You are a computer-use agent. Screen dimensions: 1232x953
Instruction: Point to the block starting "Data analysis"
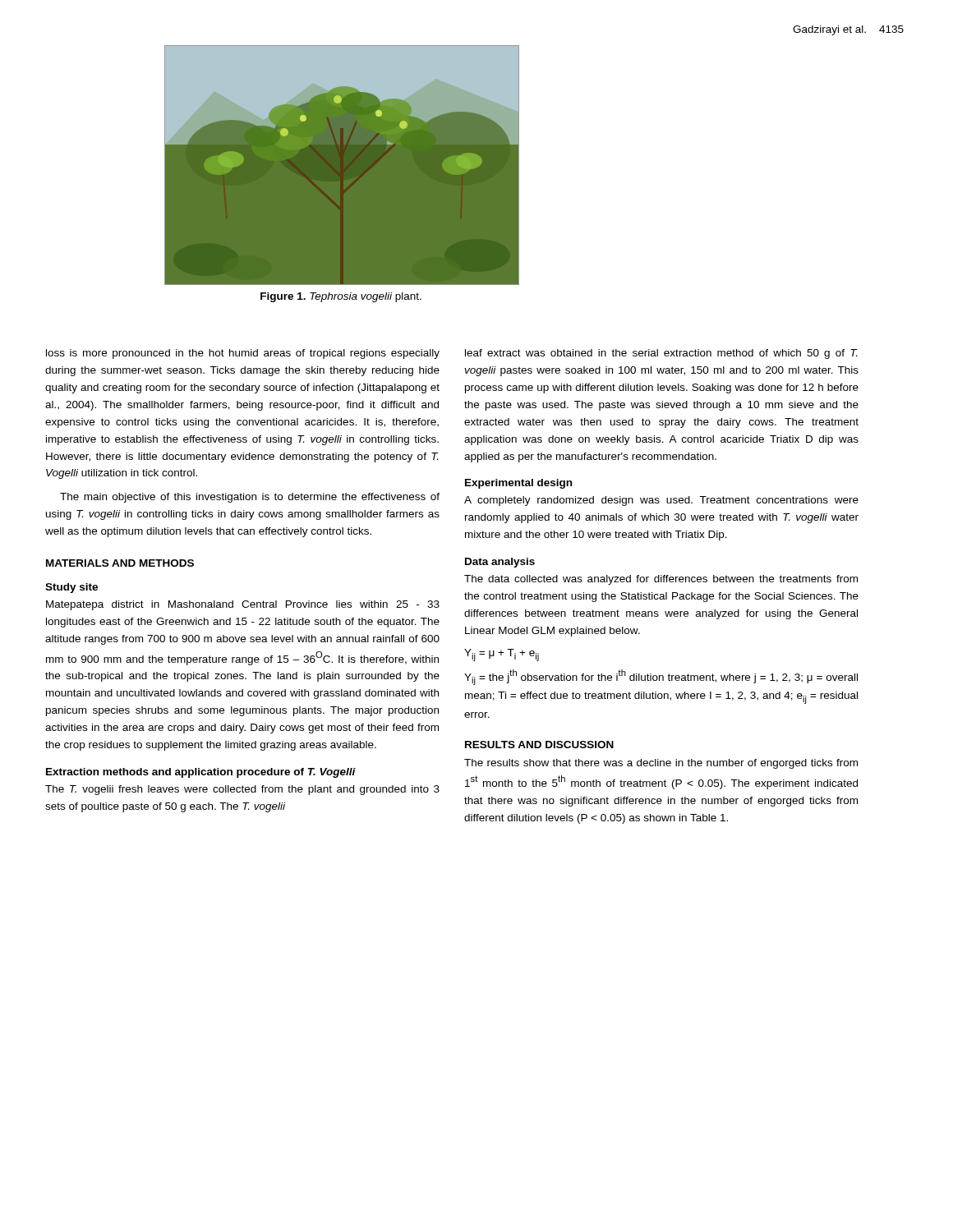pos(500,562)
